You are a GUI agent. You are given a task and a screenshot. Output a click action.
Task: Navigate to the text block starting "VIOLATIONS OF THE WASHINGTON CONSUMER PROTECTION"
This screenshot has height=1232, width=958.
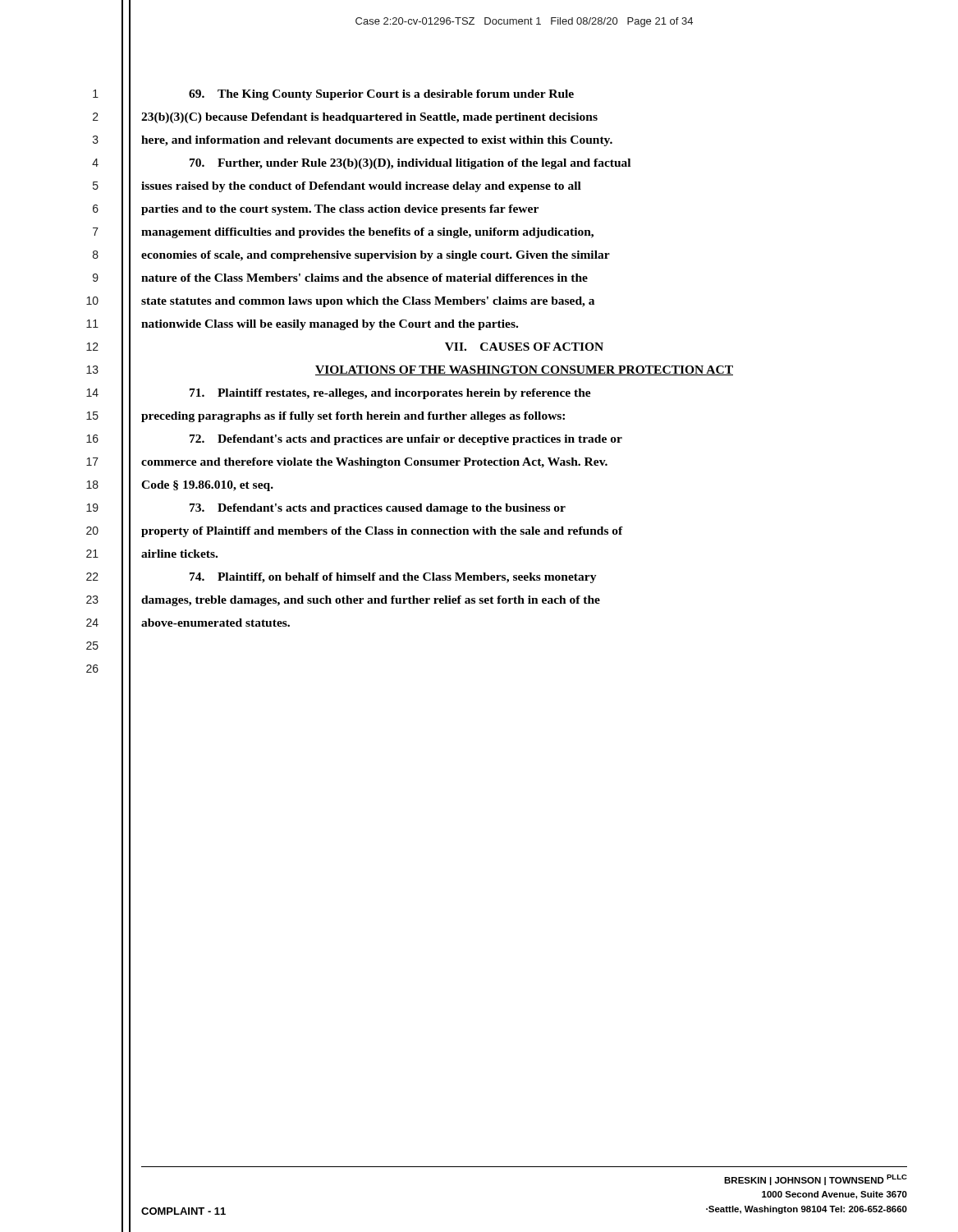coord(524,369)
